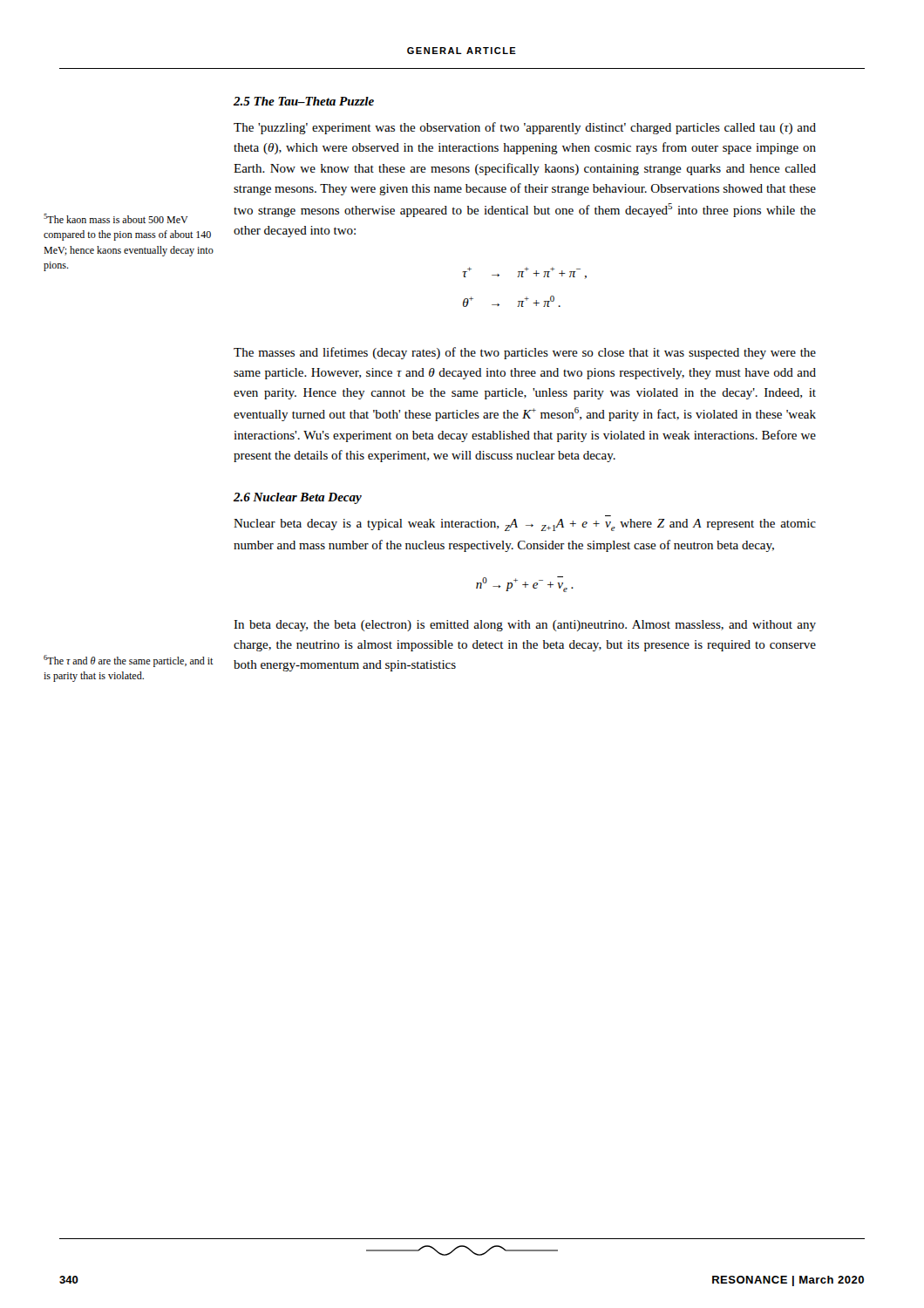Viewport: 924px width, 1308px height.
Task: Click on the footnote that says "6The τ and θ are the same particle,"
Action: (x=130, y=668)
